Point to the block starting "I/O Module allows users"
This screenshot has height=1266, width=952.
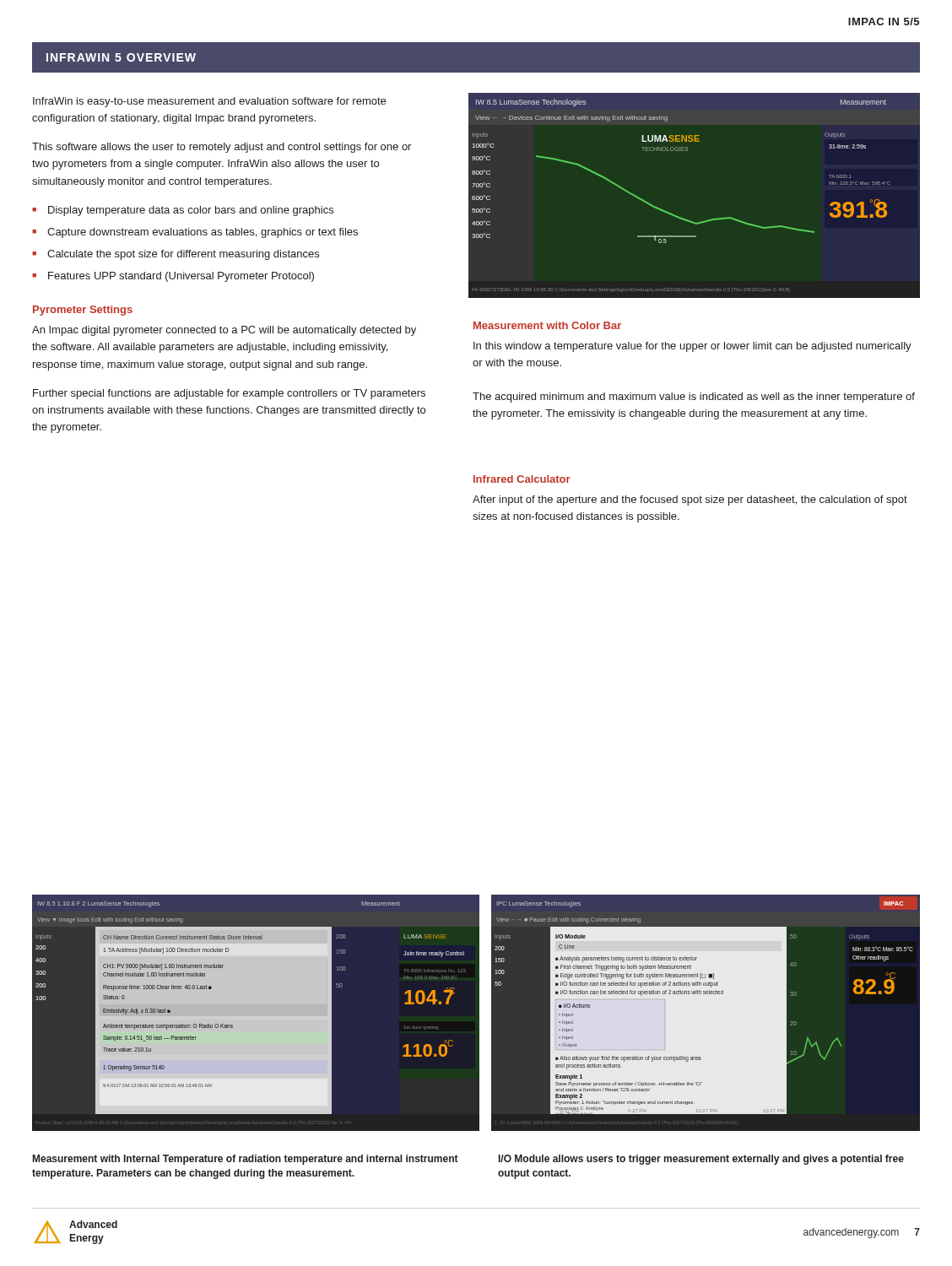[x=701, y=1166]
